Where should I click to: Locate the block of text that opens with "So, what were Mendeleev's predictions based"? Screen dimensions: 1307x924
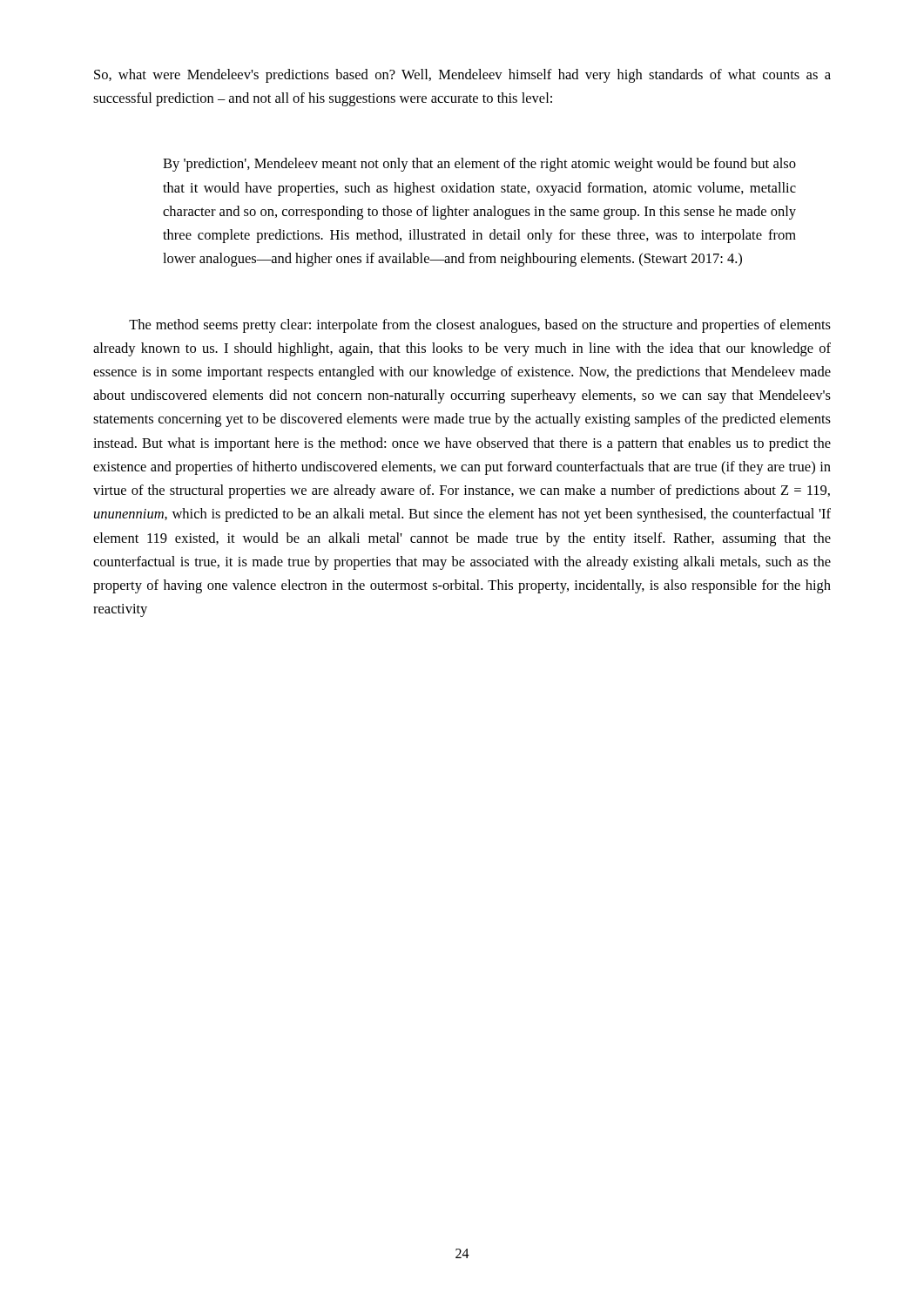point(462,86)
